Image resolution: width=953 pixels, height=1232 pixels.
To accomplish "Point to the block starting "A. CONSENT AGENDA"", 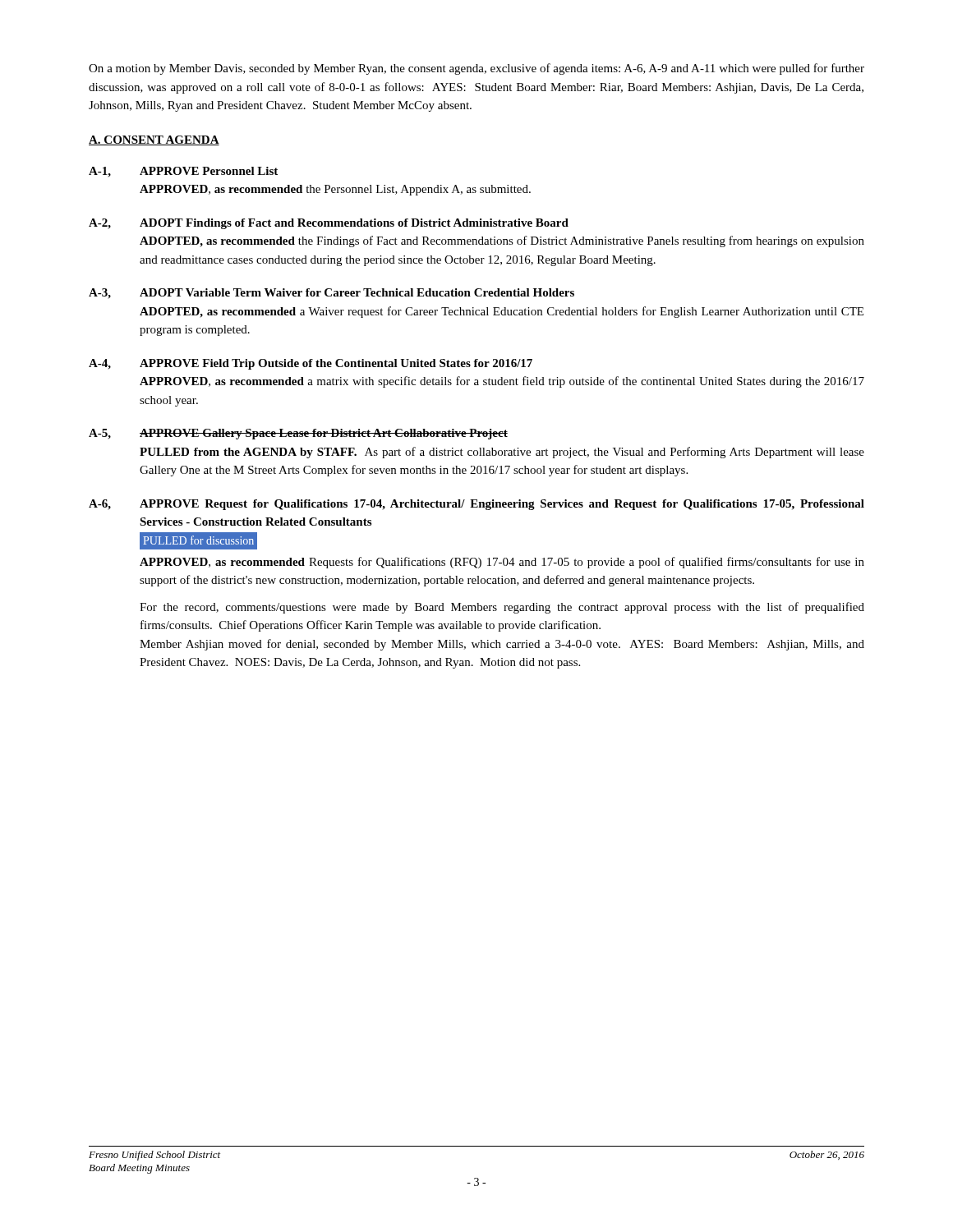I will point(154,139).
